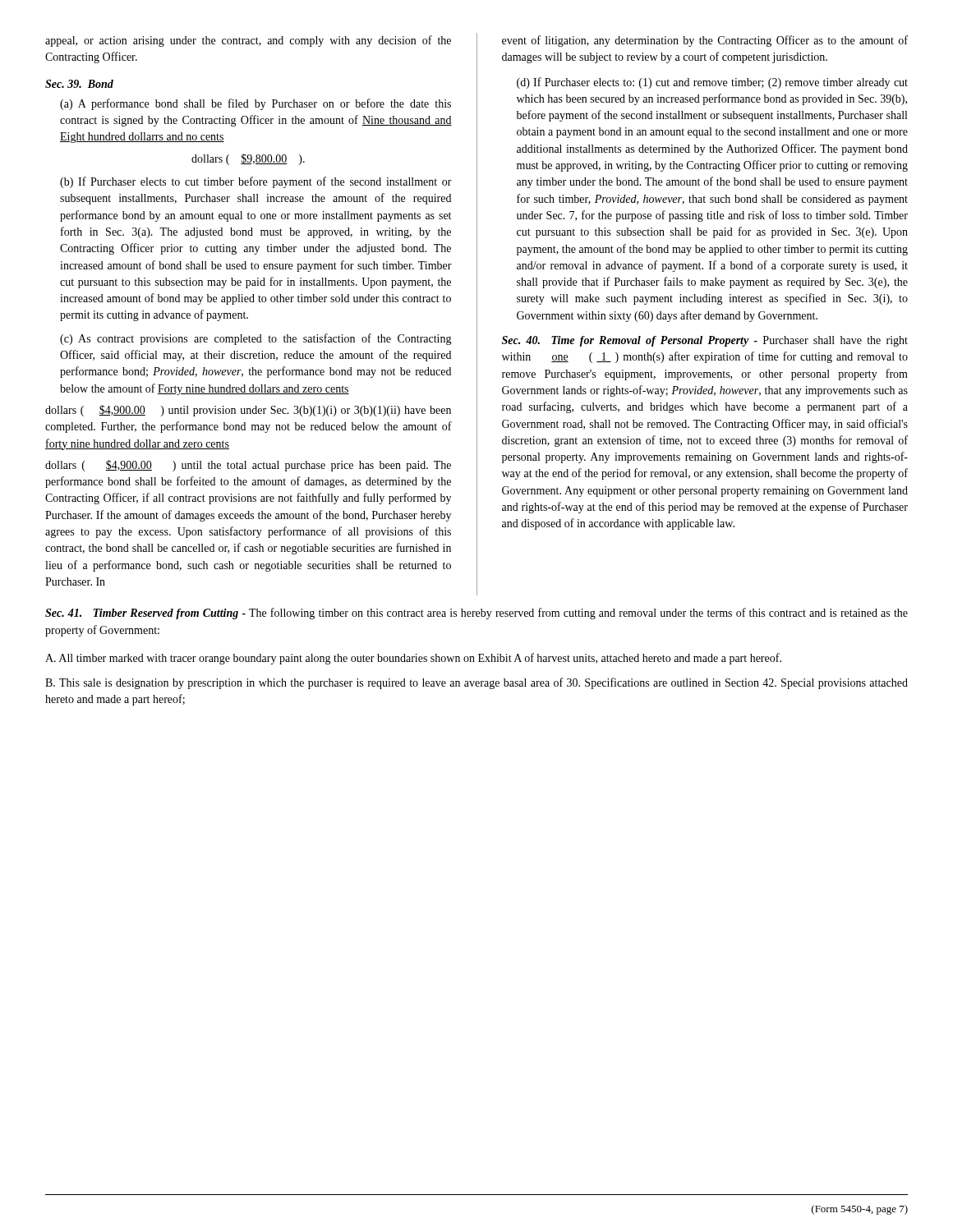Point to "Sec. 39. Bond"
Viewport: 953px width, 1232px height.
tap(79, 84)
